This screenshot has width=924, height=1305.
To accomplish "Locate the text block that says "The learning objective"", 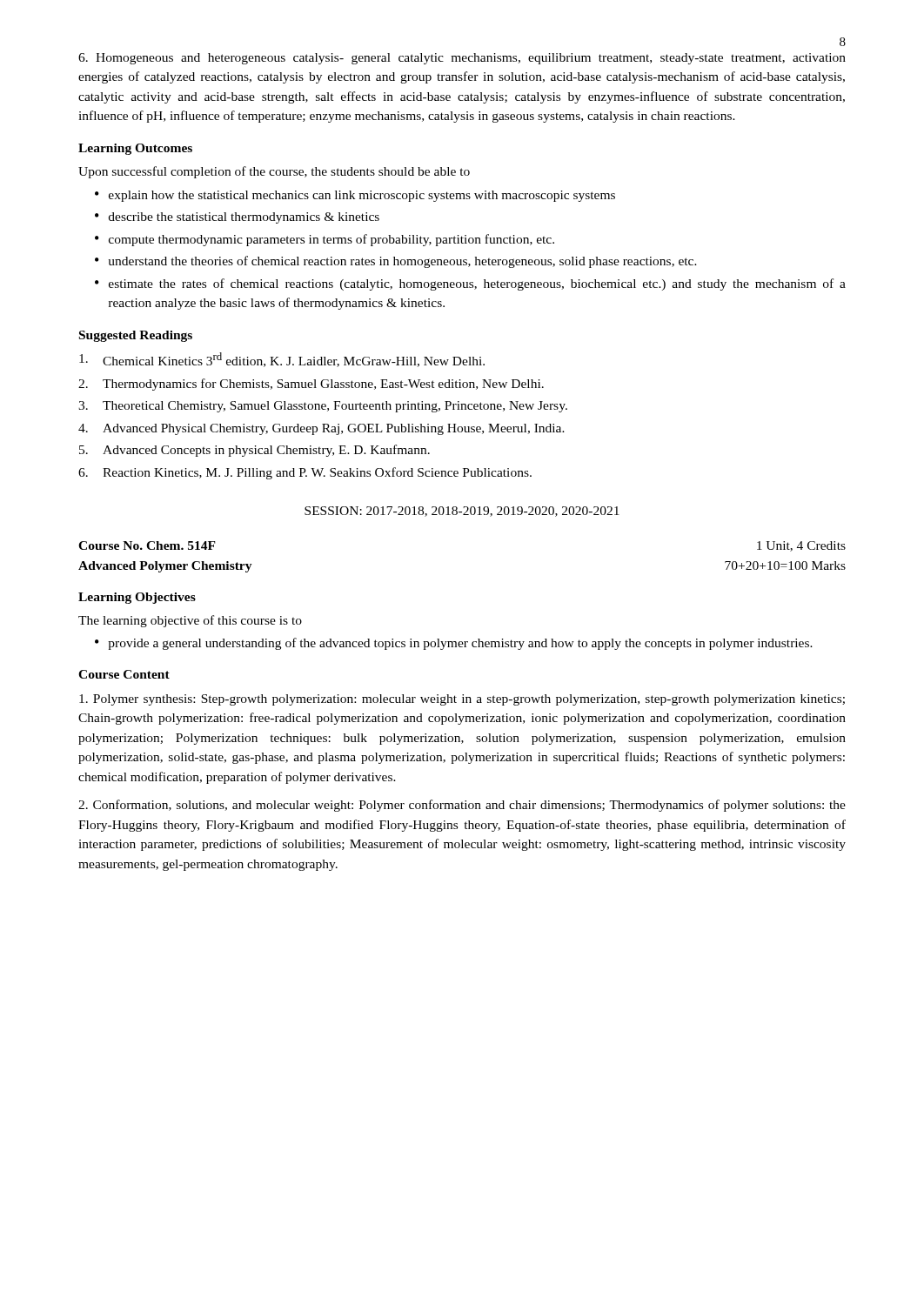I will [190, 619].
